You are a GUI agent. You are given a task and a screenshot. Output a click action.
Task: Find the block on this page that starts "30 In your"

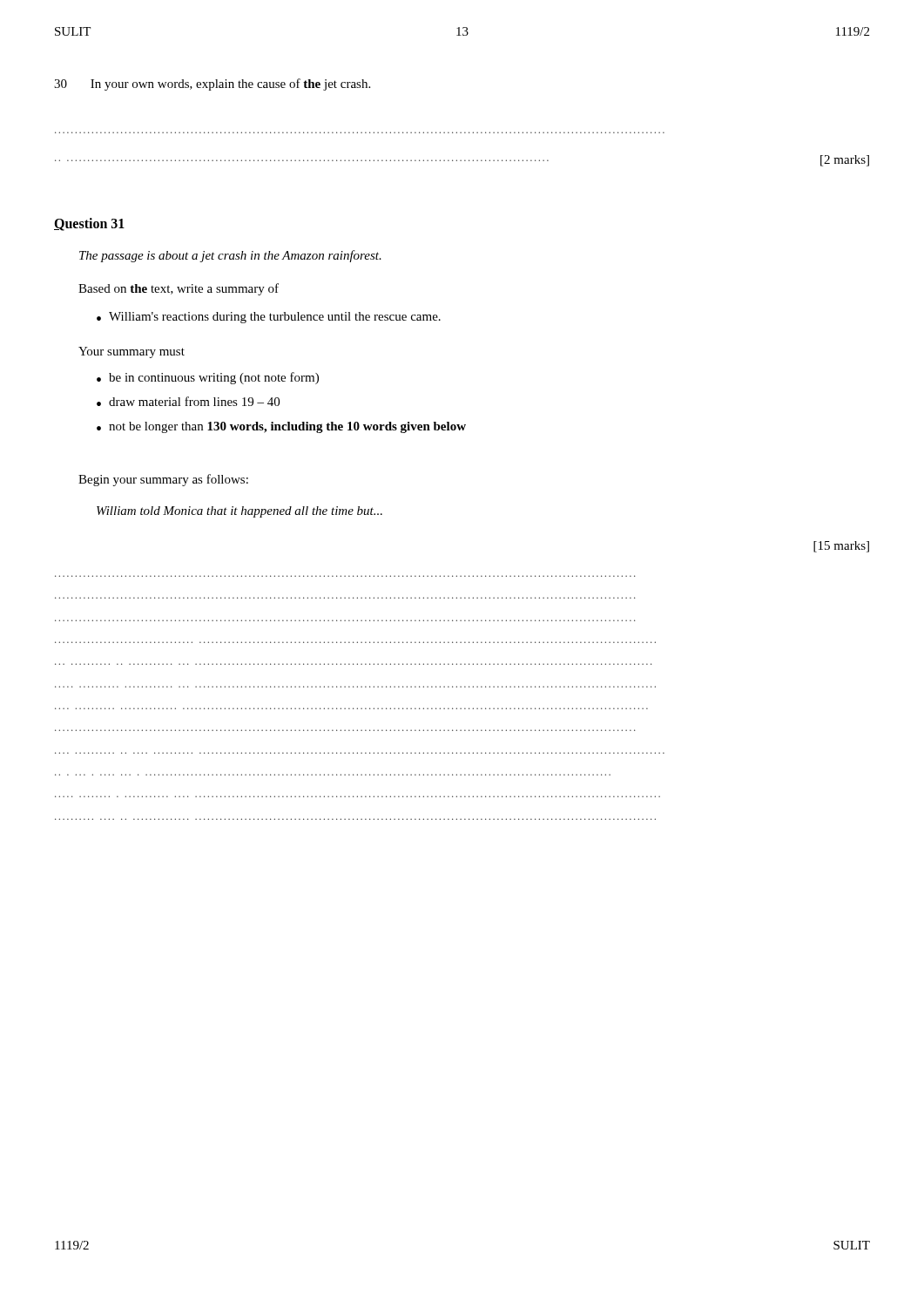213,84
